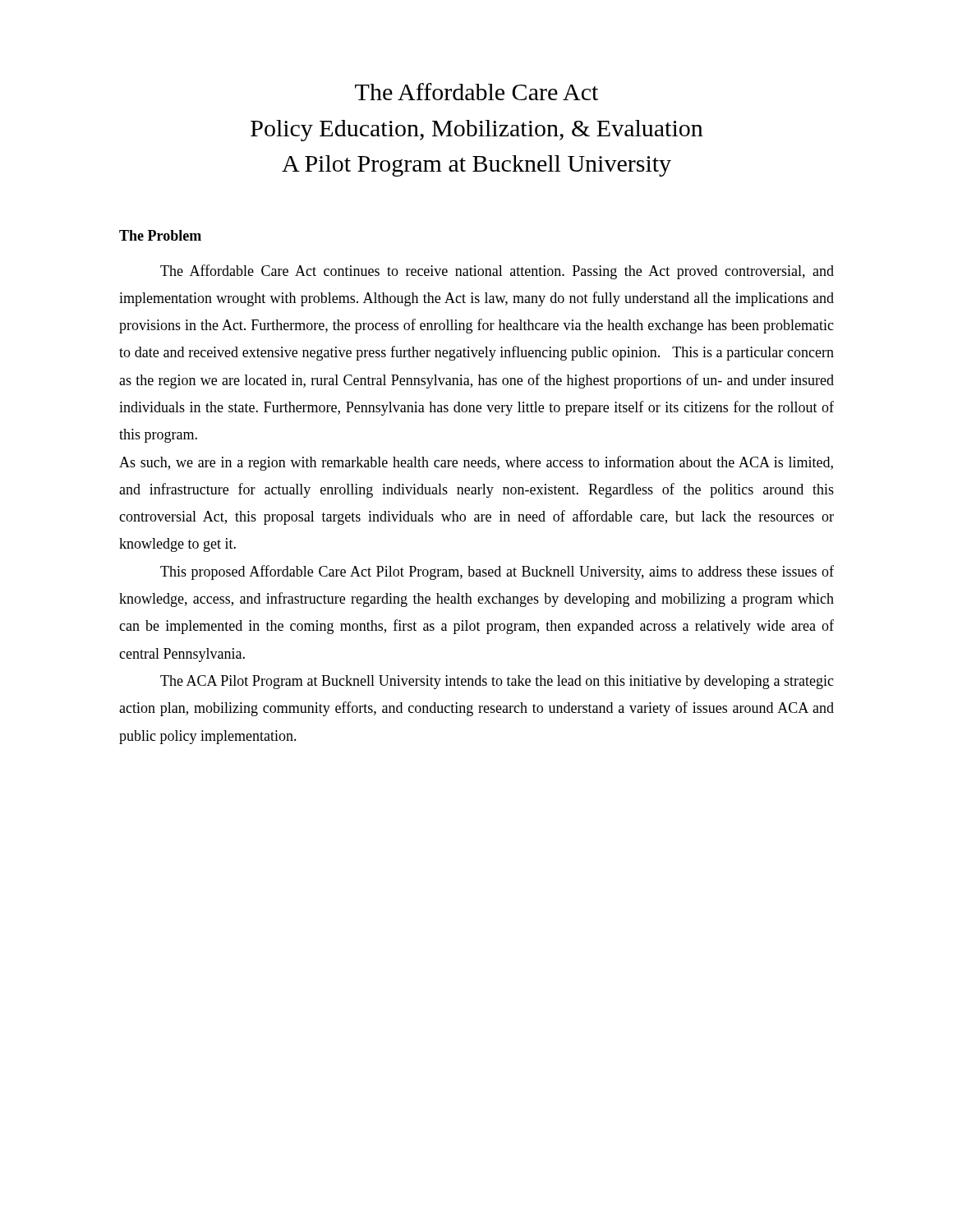Click on the text block that says "The ACA Pilot Program at Bucknell University"
Image resolution: width=953 pixels, height=1232 pixels.
[476, 709]
